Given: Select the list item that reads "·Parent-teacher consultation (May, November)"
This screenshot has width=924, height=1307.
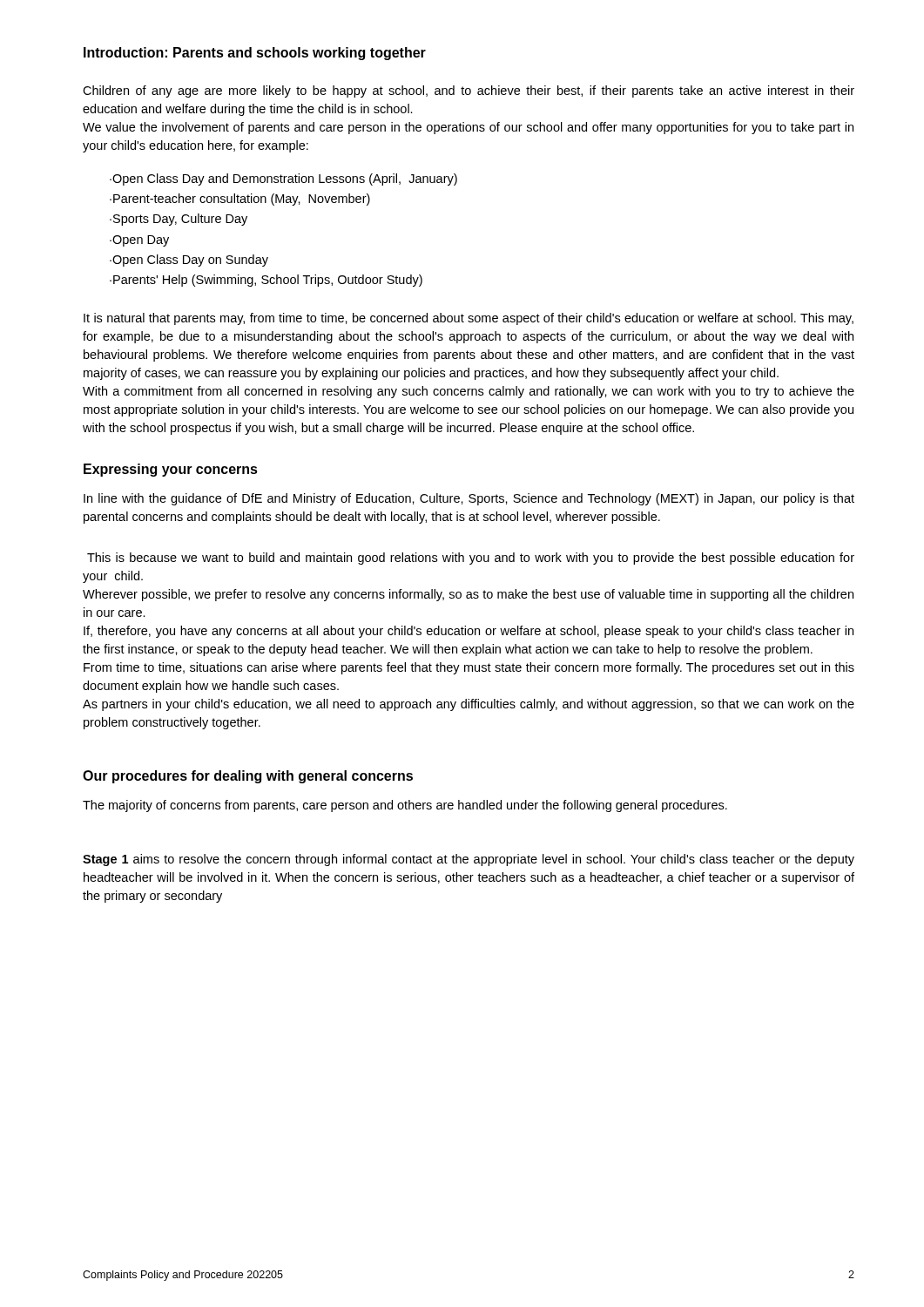Looking at the screenshot, I should click(x=240, y=199).
